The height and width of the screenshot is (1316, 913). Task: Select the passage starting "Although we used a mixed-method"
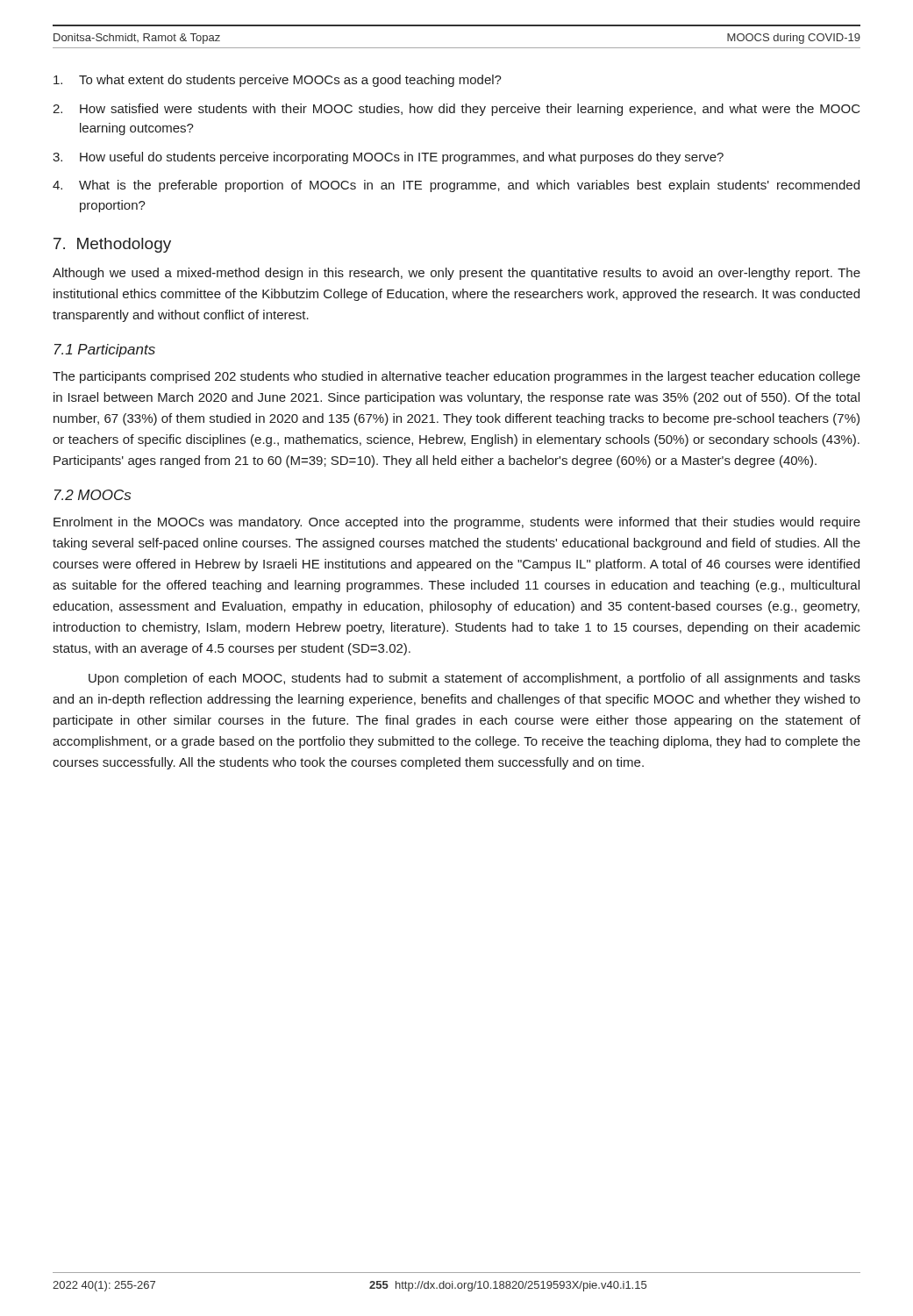click(456, 293)
